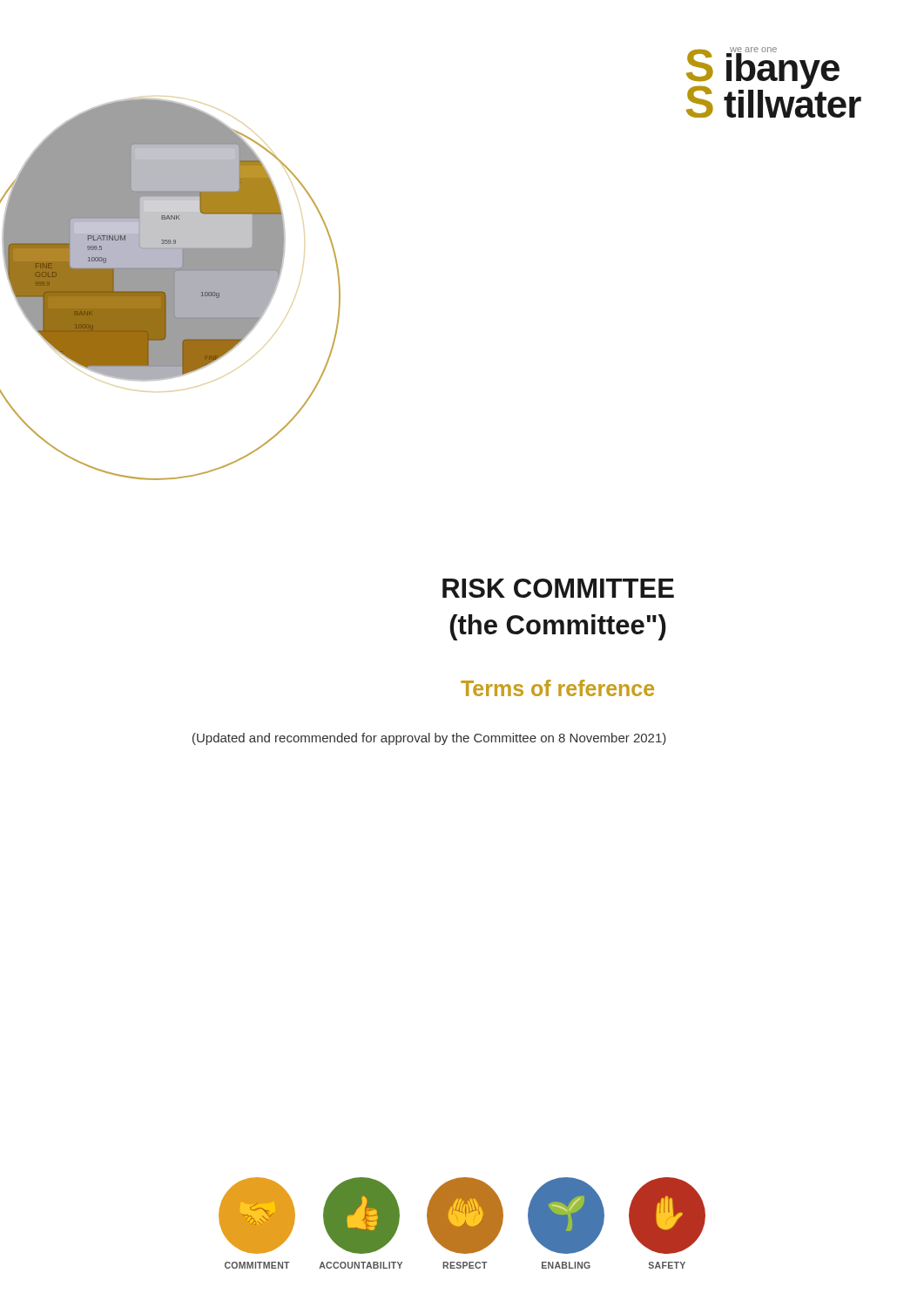Find the text block starting "Terms of reference"

point(558,689)
